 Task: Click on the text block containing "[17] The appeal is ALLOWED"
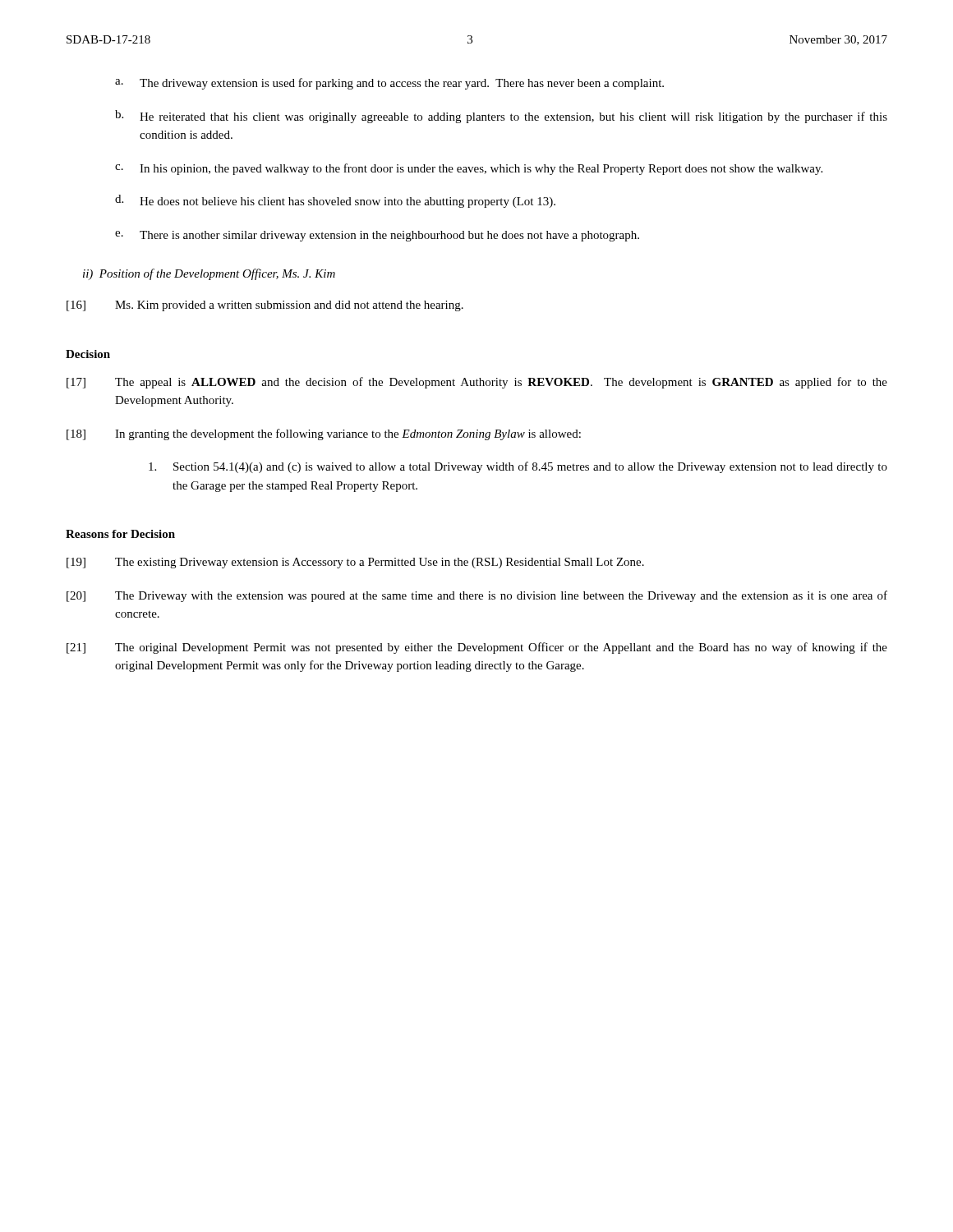pos(476,391)
